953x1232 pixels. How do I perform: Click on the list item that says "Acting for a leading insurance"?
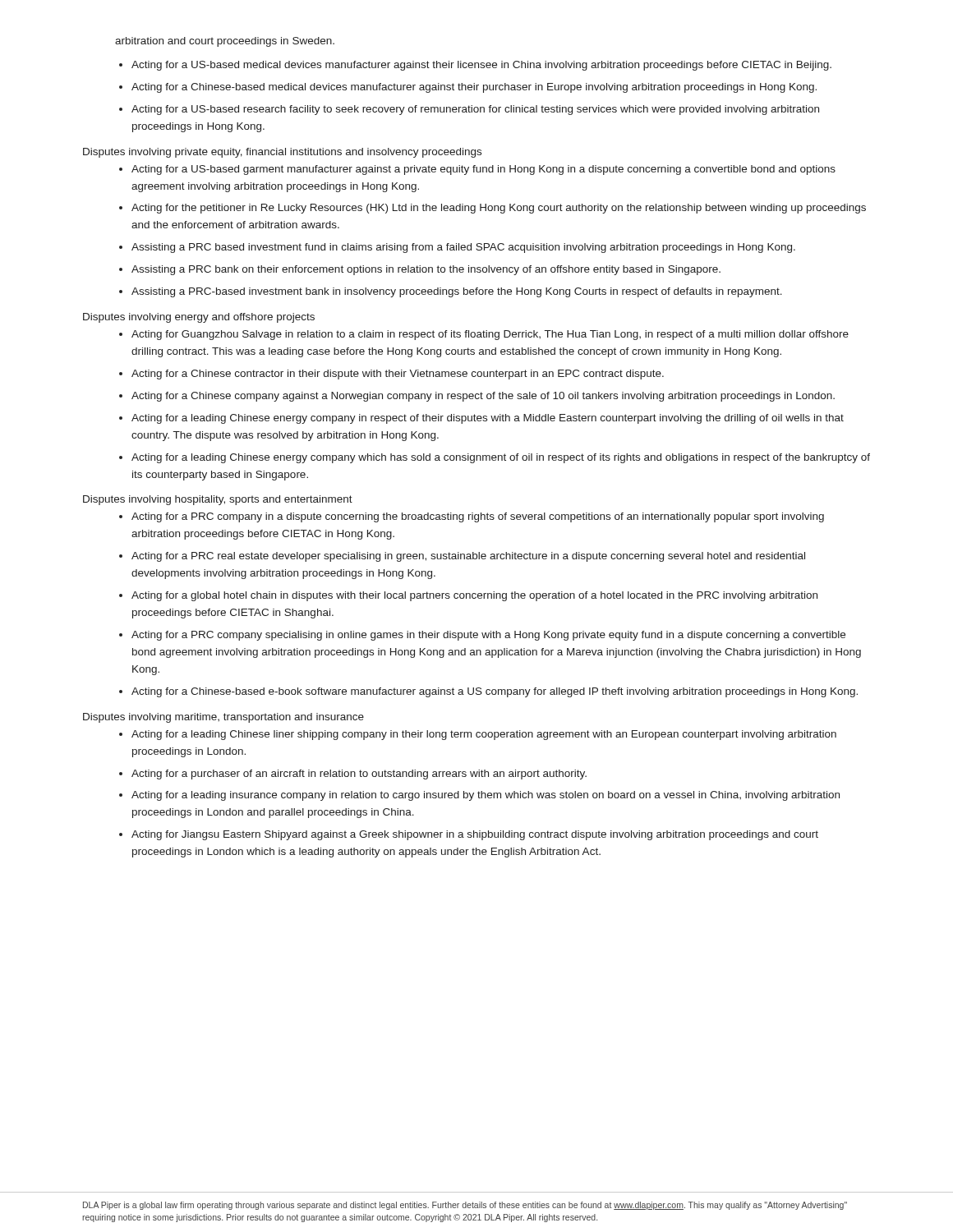click(x=486, y=804)
